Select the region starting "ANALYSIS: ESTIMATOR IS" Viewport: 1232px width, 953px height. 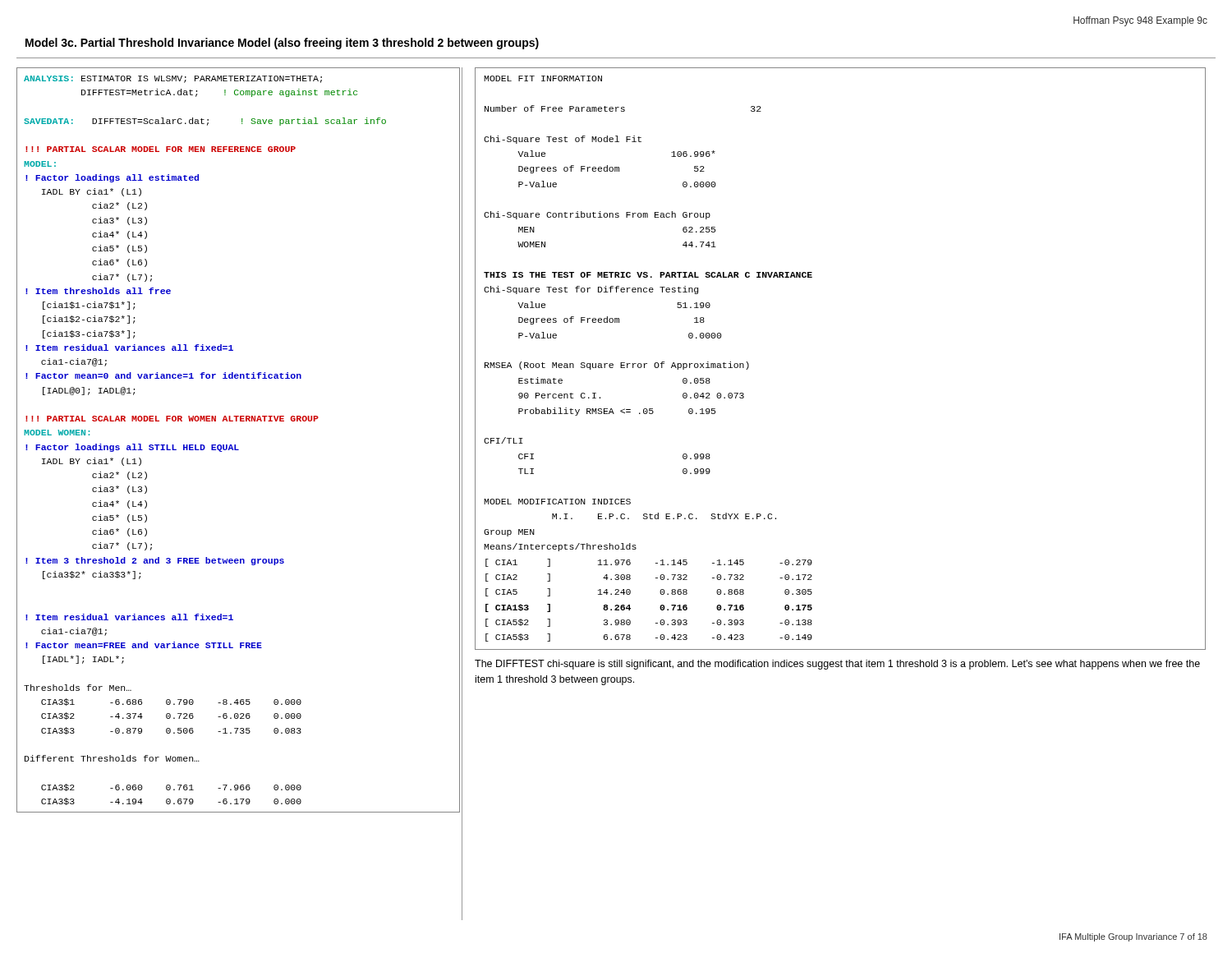238,440
